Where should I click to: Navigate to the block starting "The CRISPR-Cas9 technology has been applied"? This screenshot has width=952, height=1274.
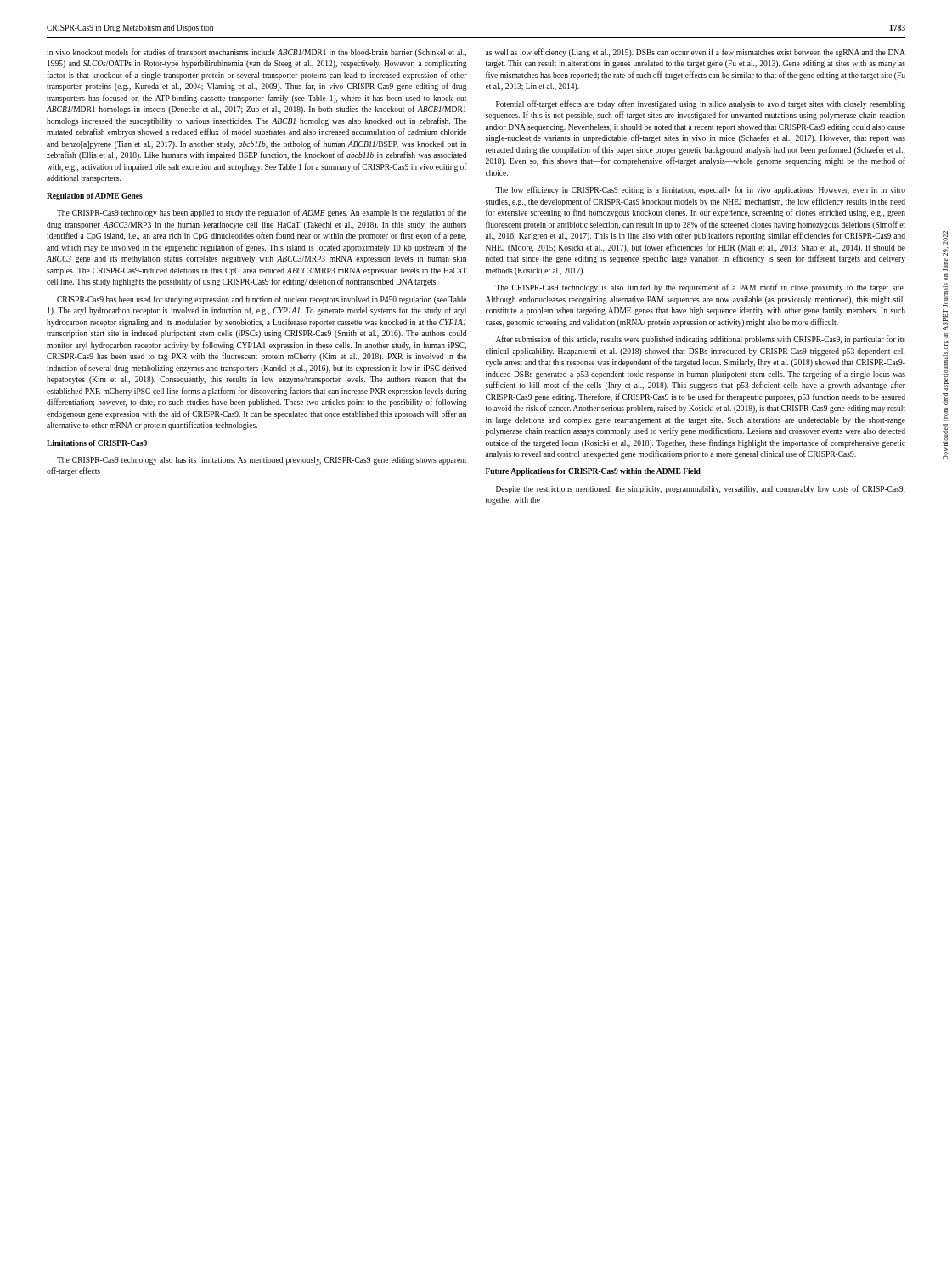tap(257, 320)
